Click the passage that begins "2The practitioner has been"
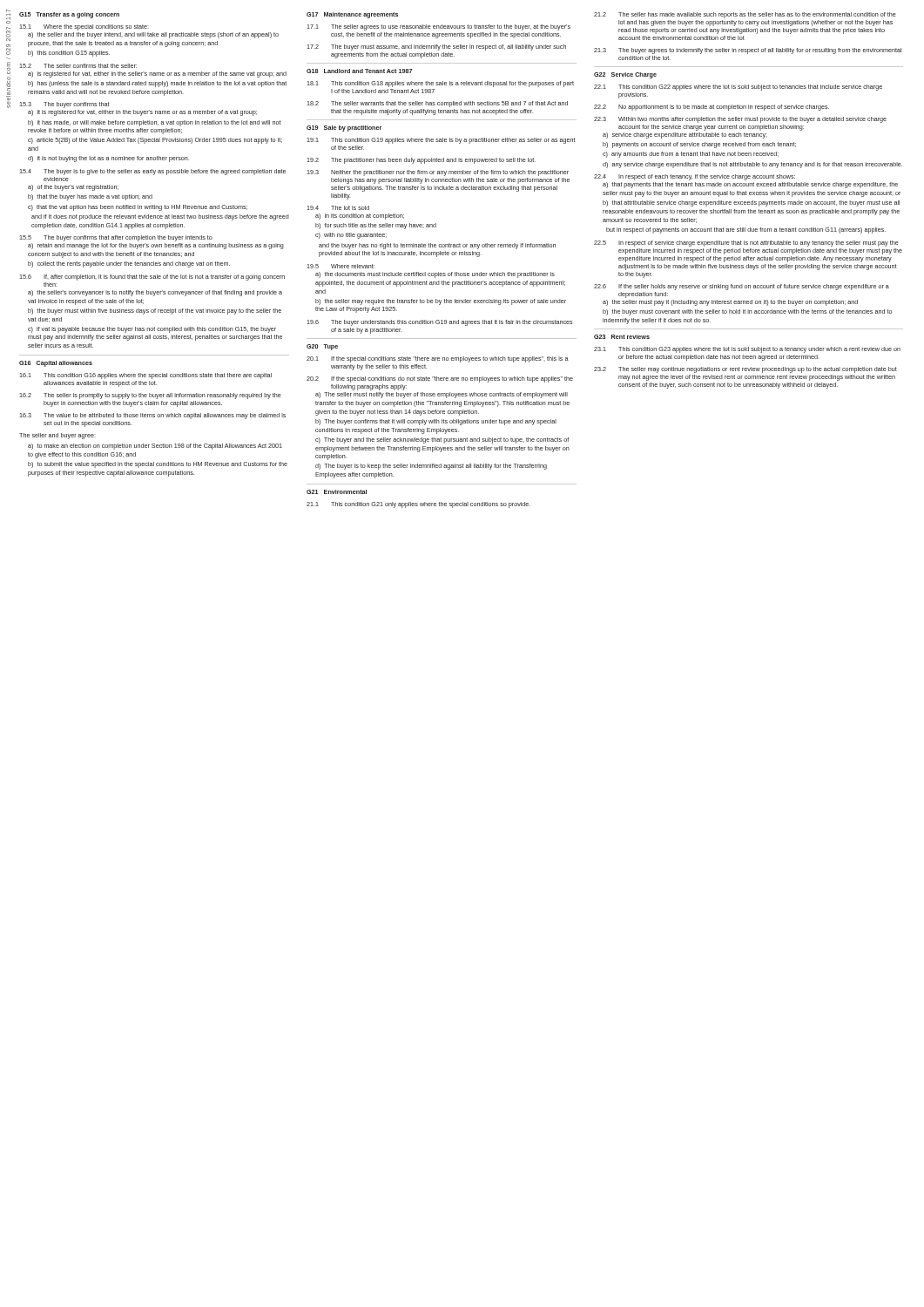The width and height of the screenshot is (924, 1307). 442,160
